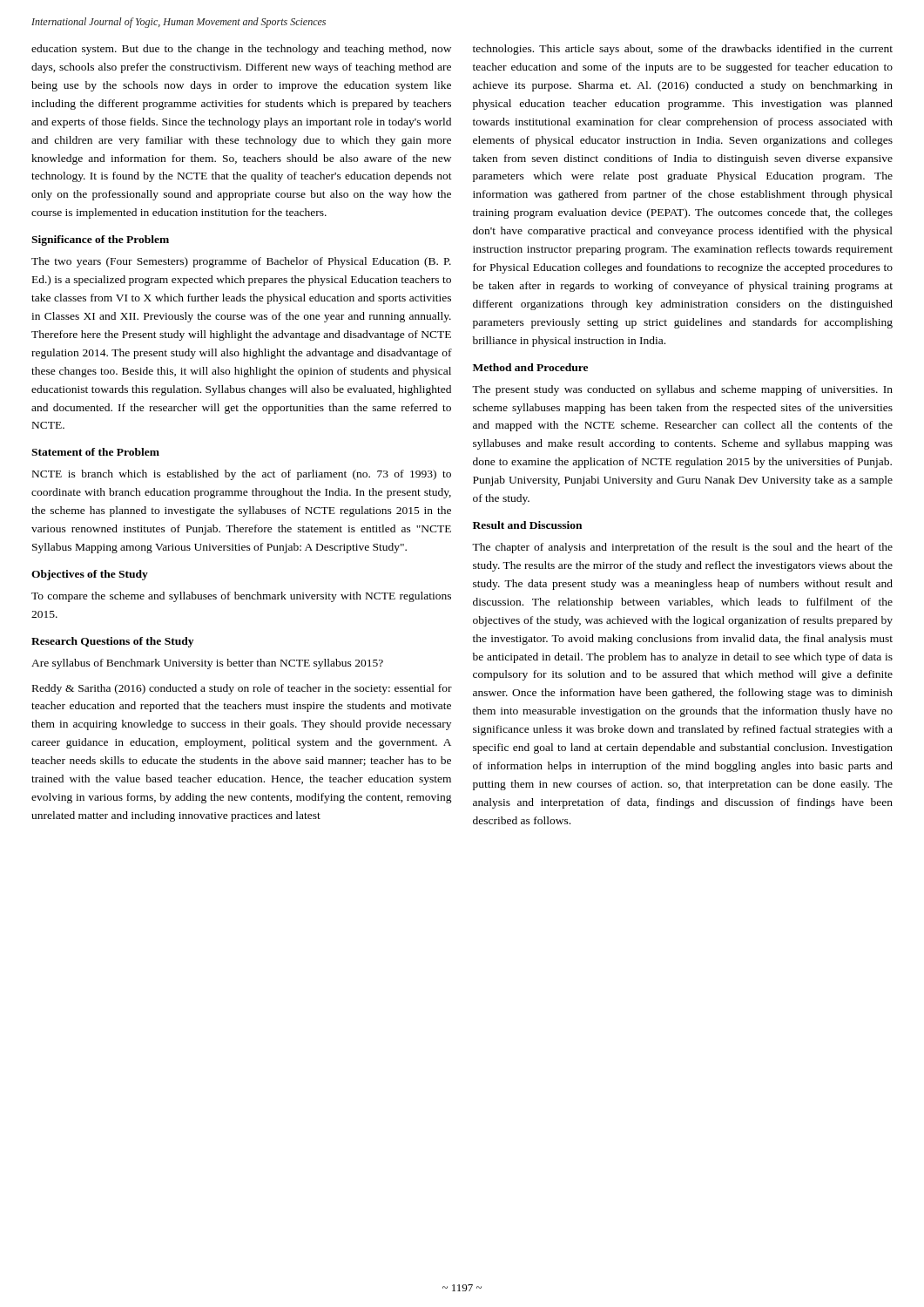Image resolution: width=924 pixels, height=1307 pixels.
Task: Point to "Objectives of the Study"
Action: pyautogui.click(x=90, y=574)
